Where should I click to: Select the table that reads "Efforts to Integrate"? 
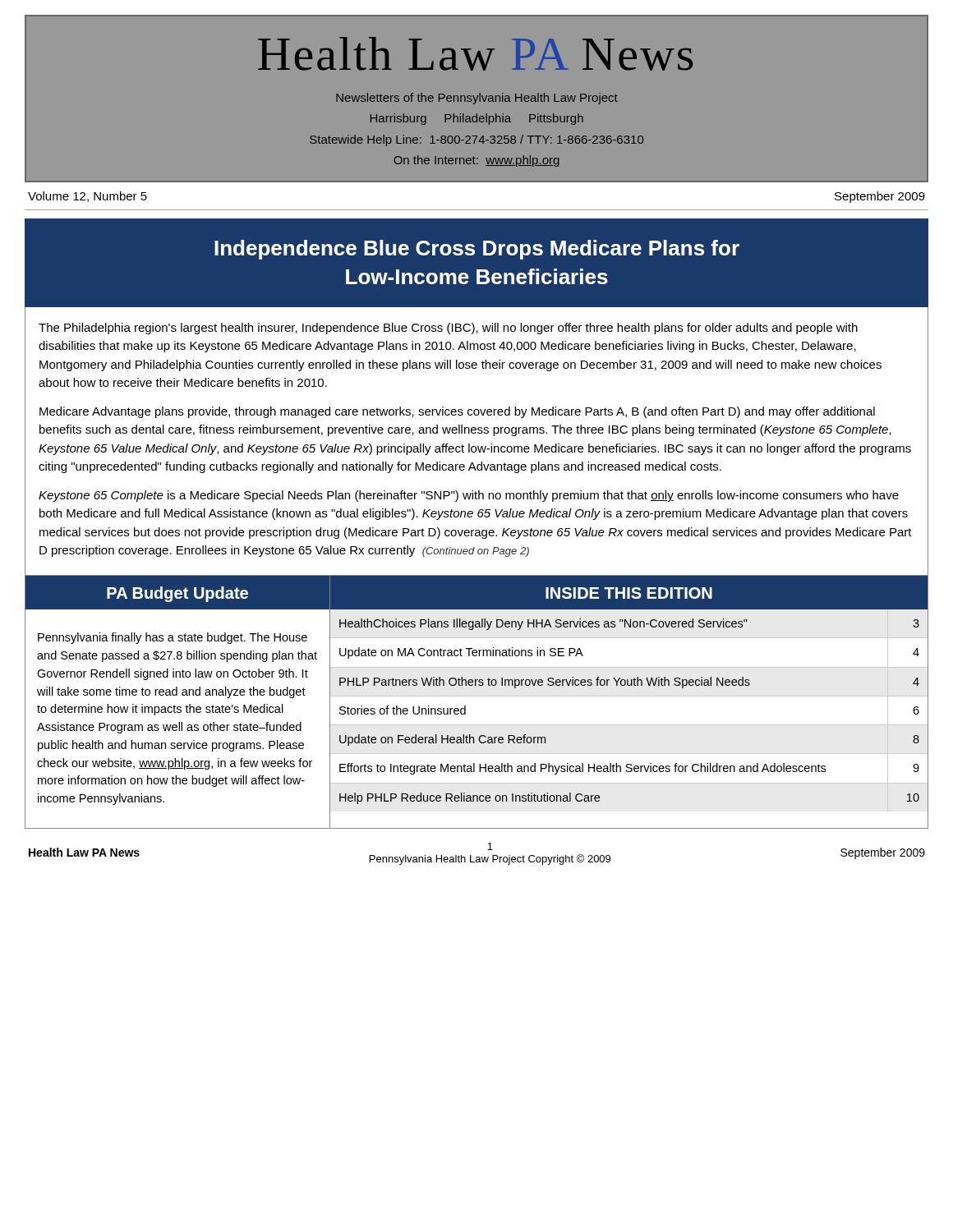[x=629, y=710]
